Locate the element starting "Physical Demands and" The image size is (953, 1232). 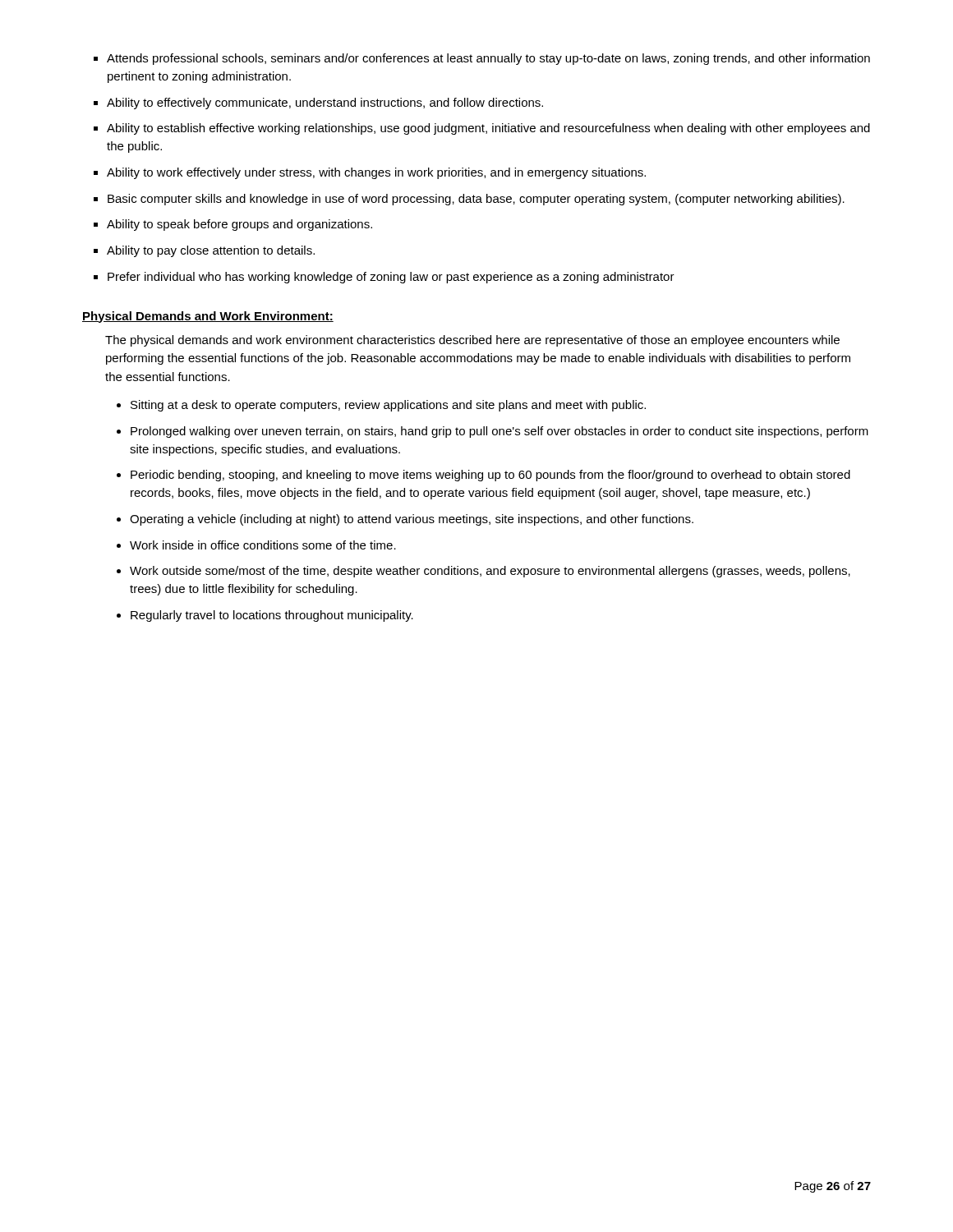(x=208, y=315)
